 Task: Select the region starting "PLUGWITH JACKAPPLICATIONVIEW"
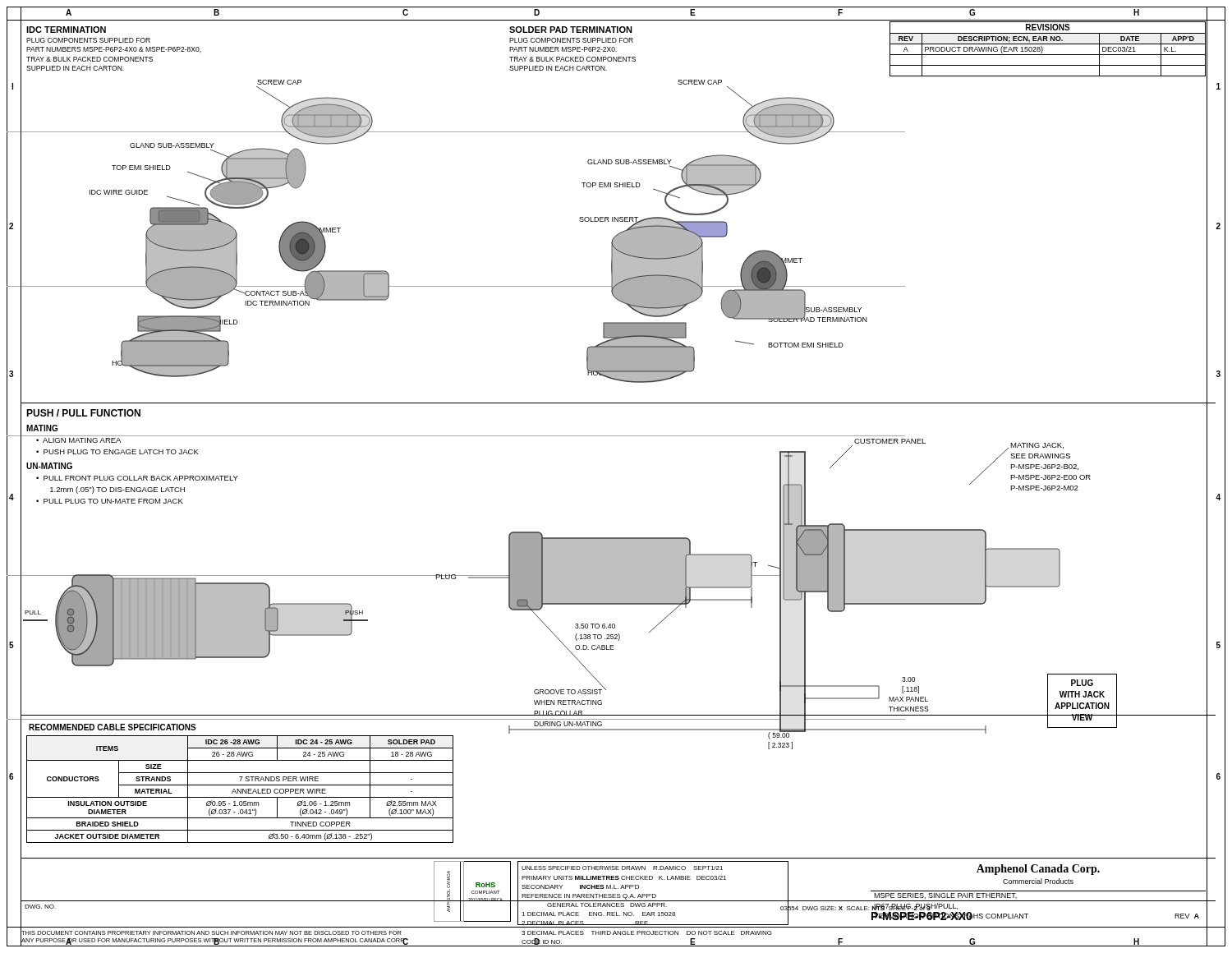(1082, 700)
